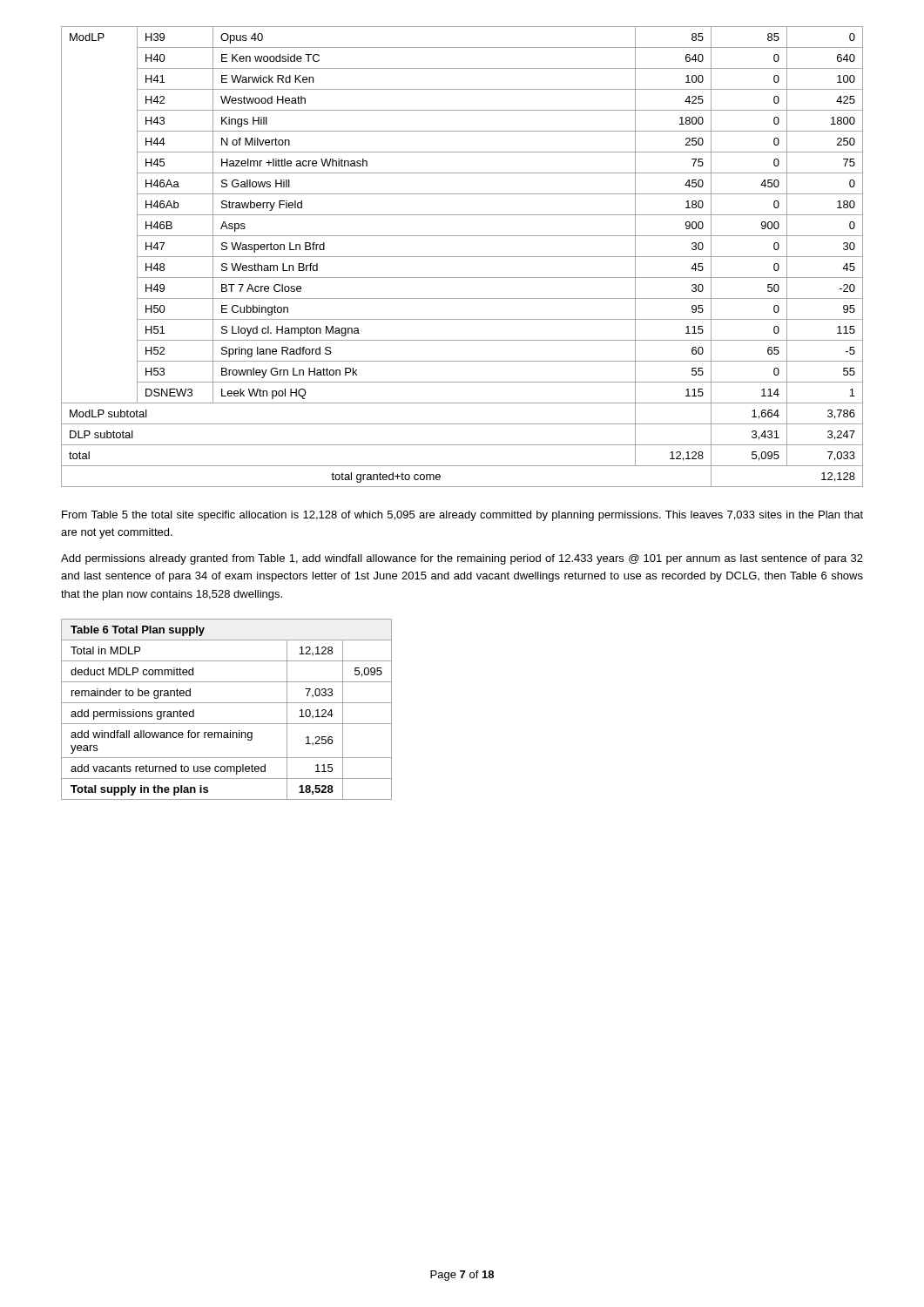924x1307 pixels.
Task: Click on the table containing "S Lloyd cl. Hampton Magna"
Action: 462,257
